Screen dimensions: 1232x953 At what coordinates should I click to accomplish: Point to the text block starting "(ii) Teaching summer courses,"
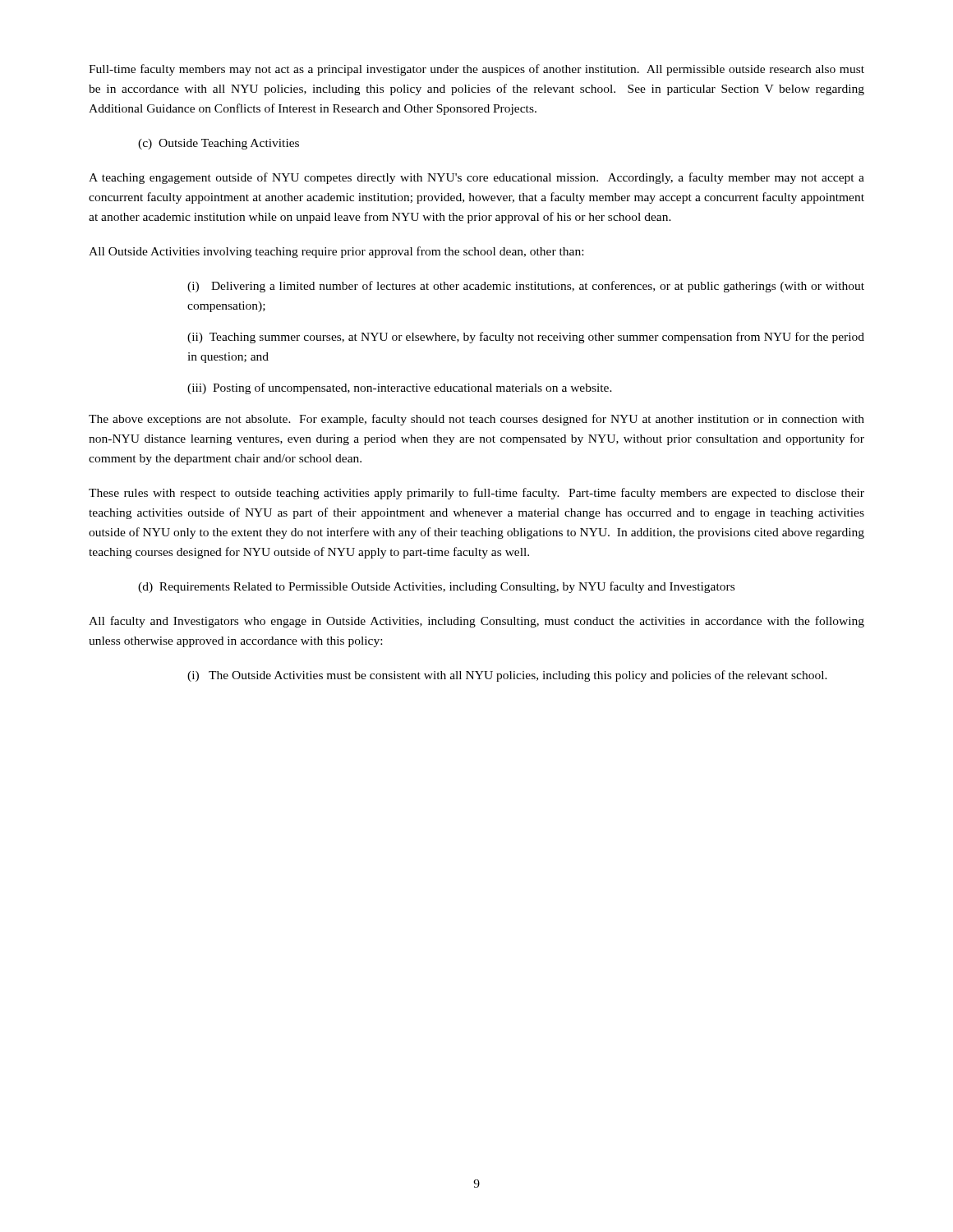coord(526,346)
